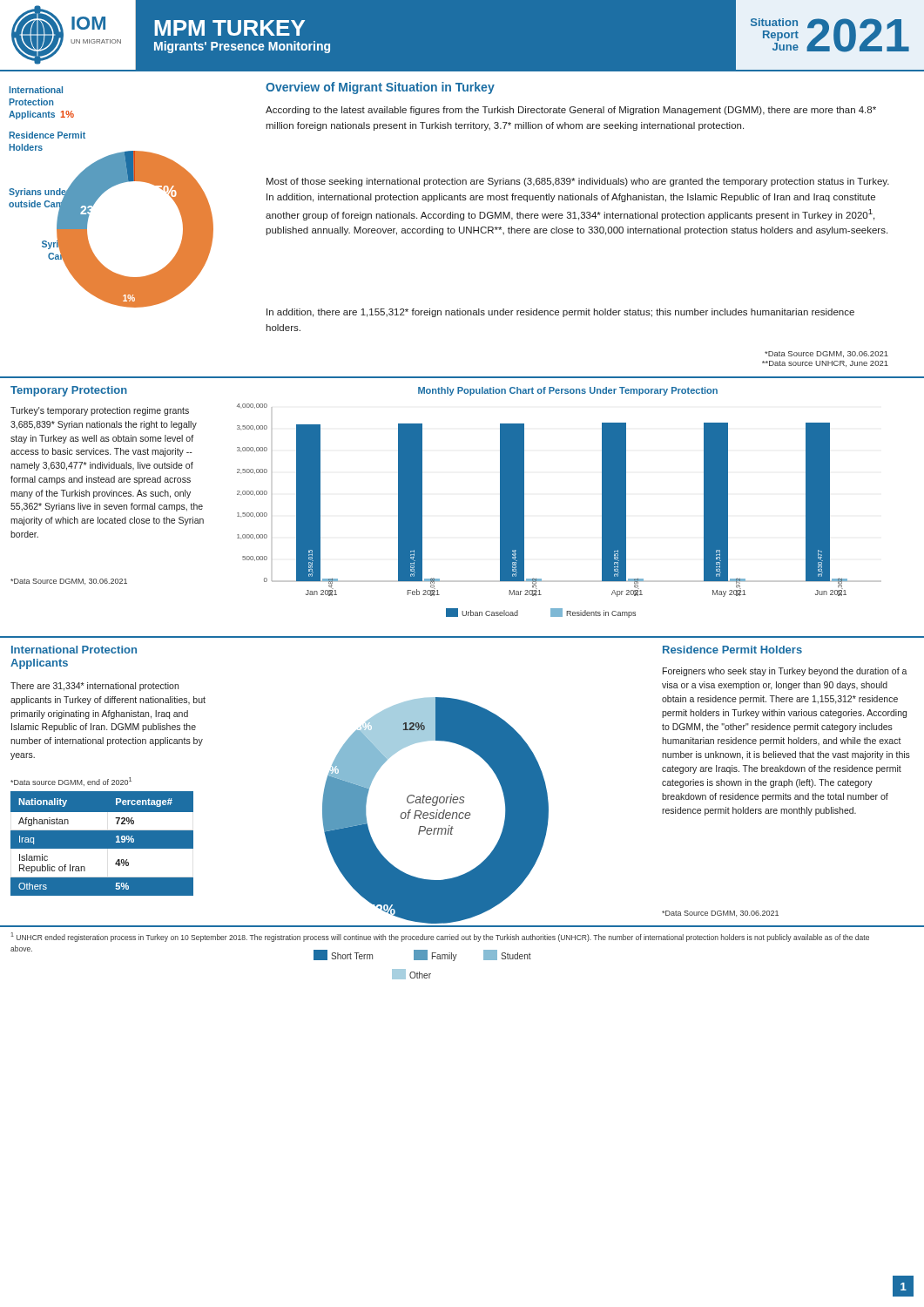Locate the text block that reads "According to the"

tap(571, 118)
